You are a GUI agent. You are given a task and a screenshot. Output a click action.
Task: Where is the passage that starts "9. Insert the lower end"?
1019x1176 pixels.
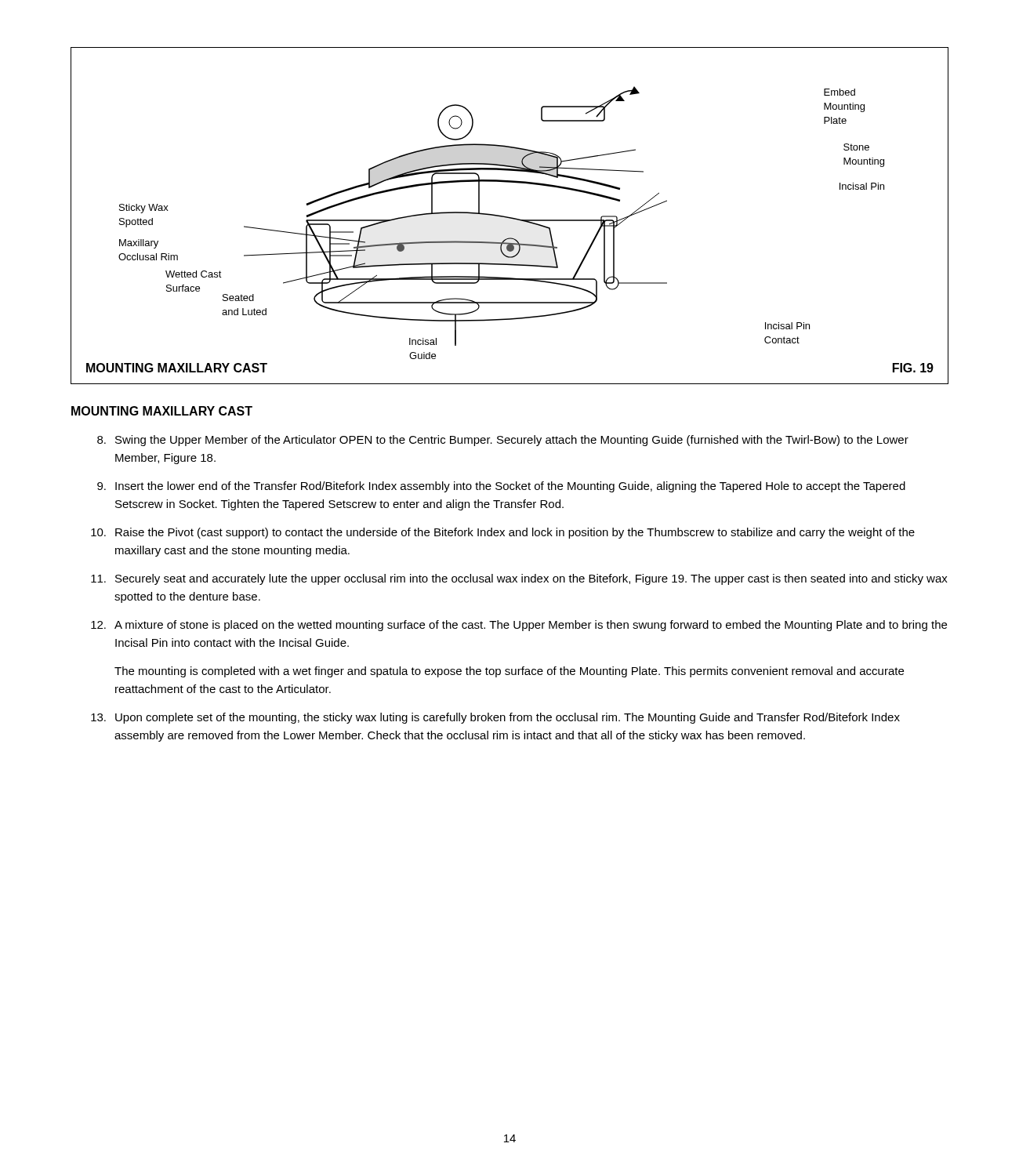[509, 495]
